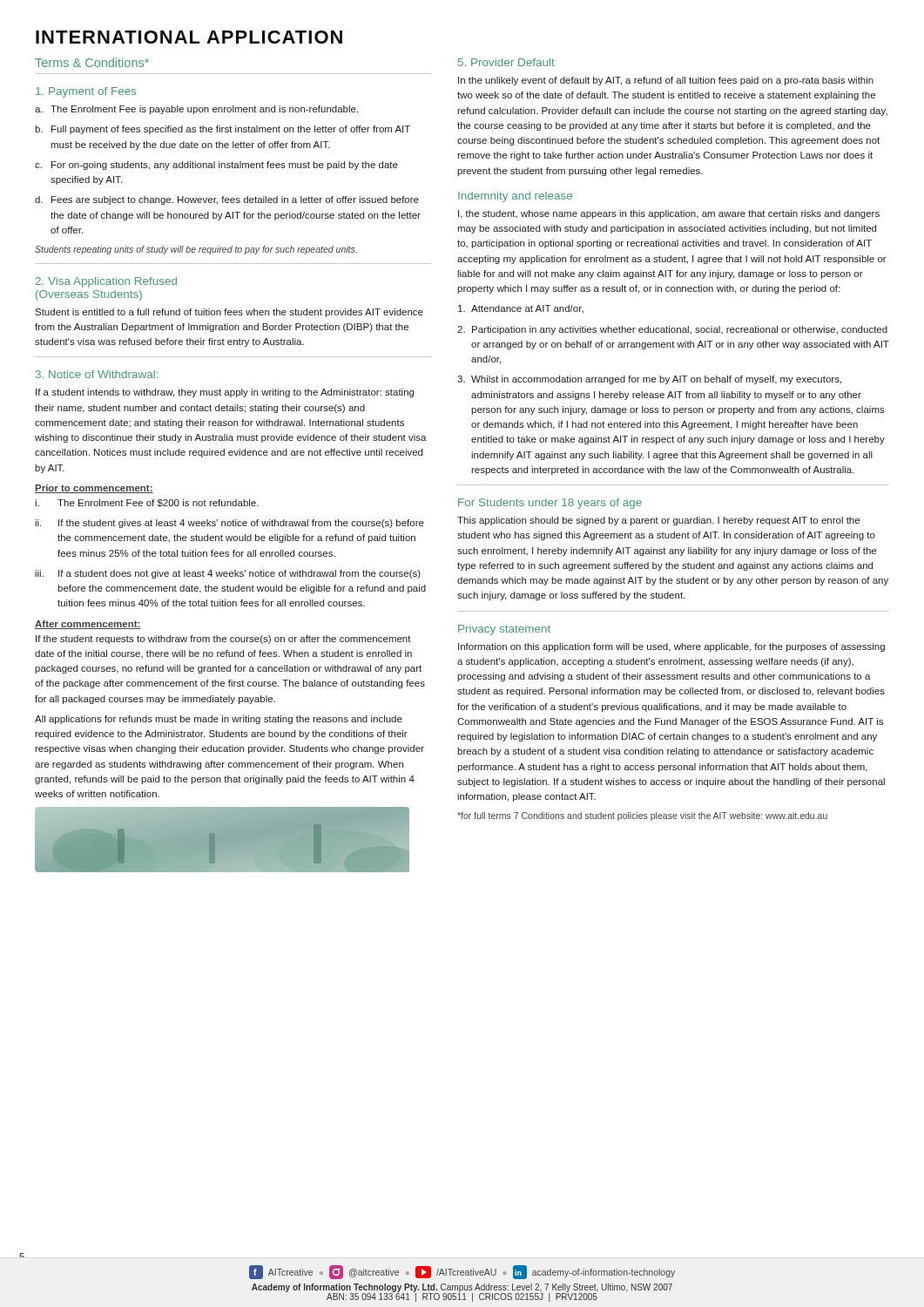Find the region starting "iii.If a student does not give at least"
Screen dimensions: 1307x924
pos(233,589)
